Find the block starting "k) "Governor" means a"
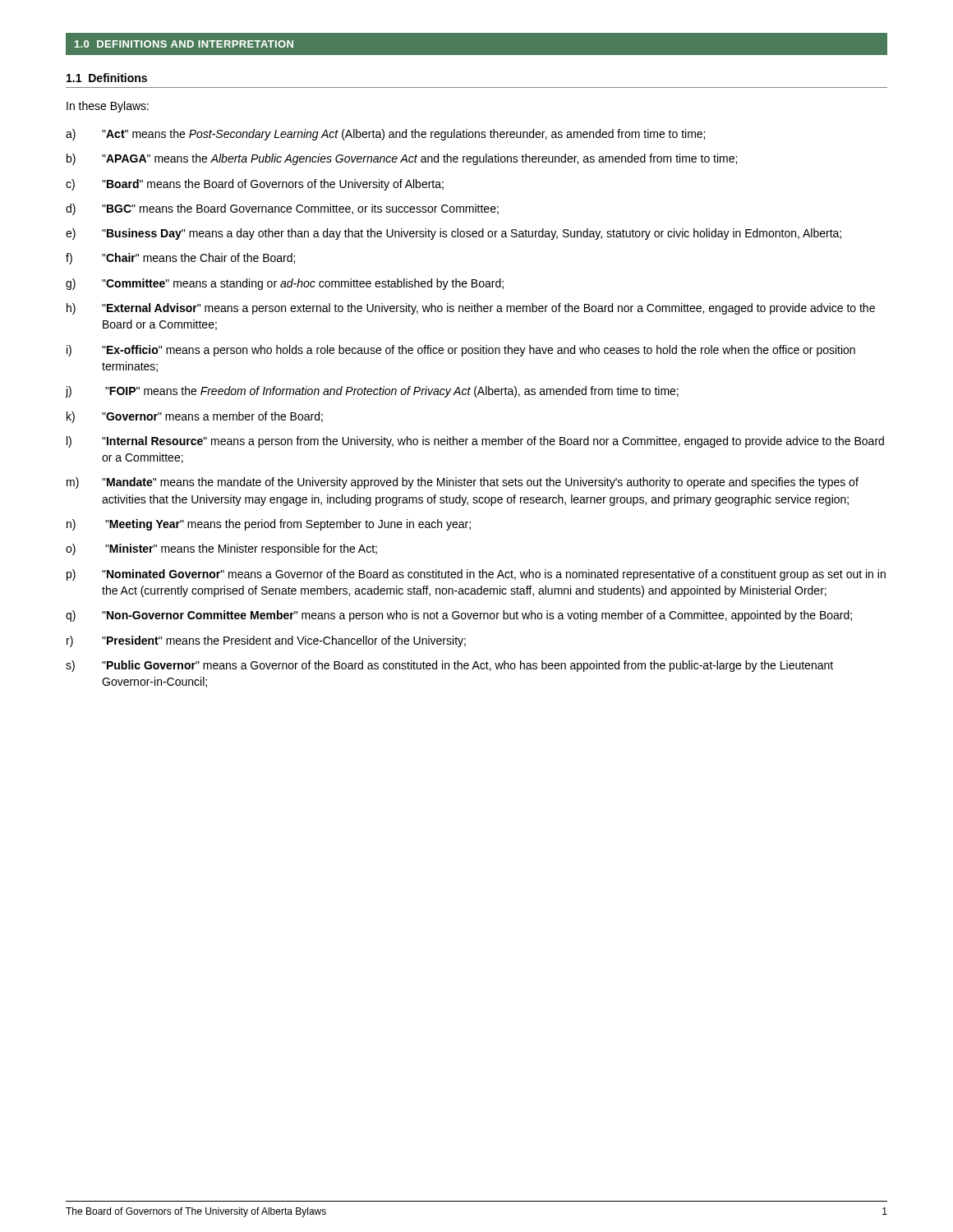The width and height of the screenshot is (953, 1232). coord(195,417)
